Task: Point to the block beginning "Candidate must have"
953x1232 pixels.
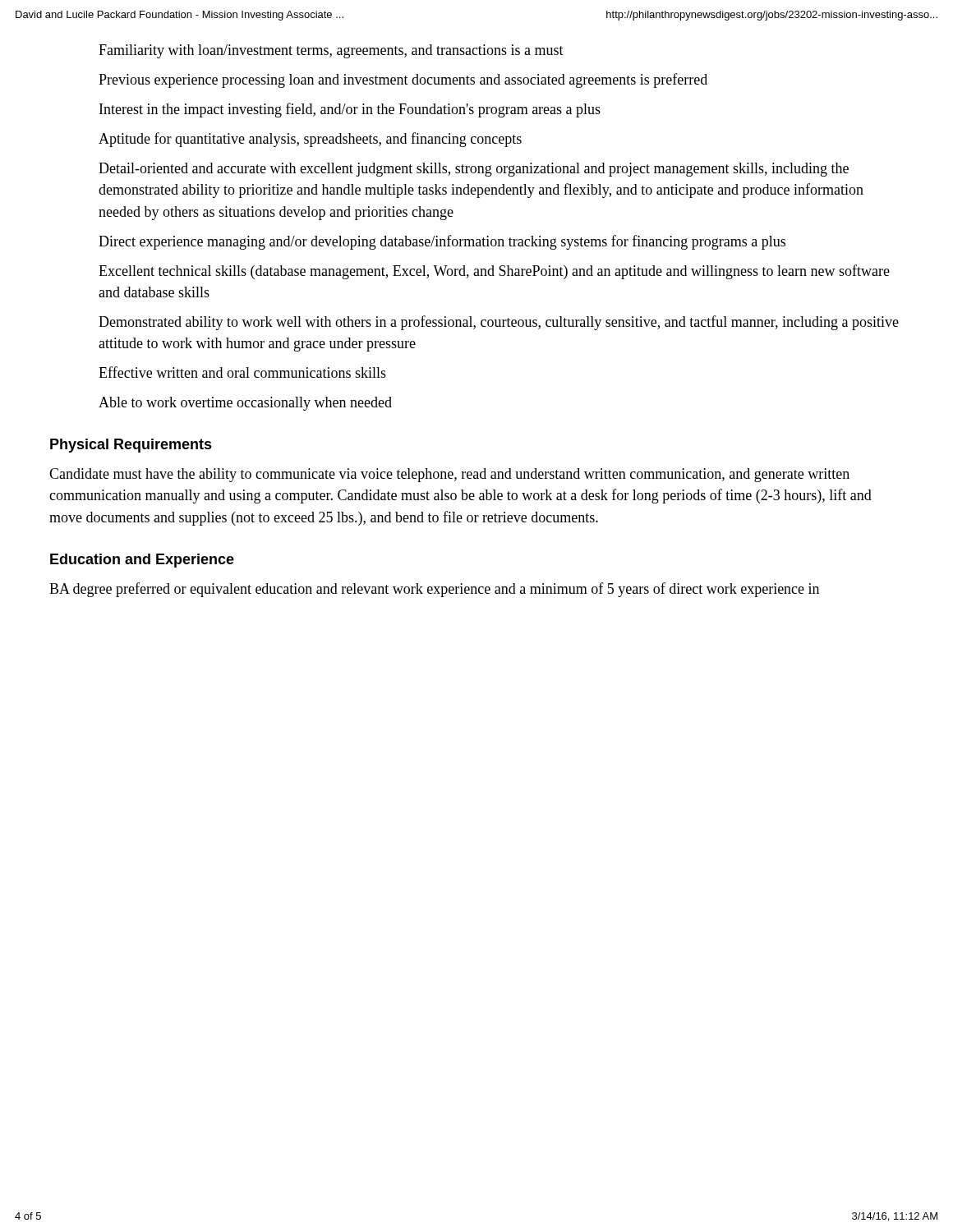Action: coord(460,496)
